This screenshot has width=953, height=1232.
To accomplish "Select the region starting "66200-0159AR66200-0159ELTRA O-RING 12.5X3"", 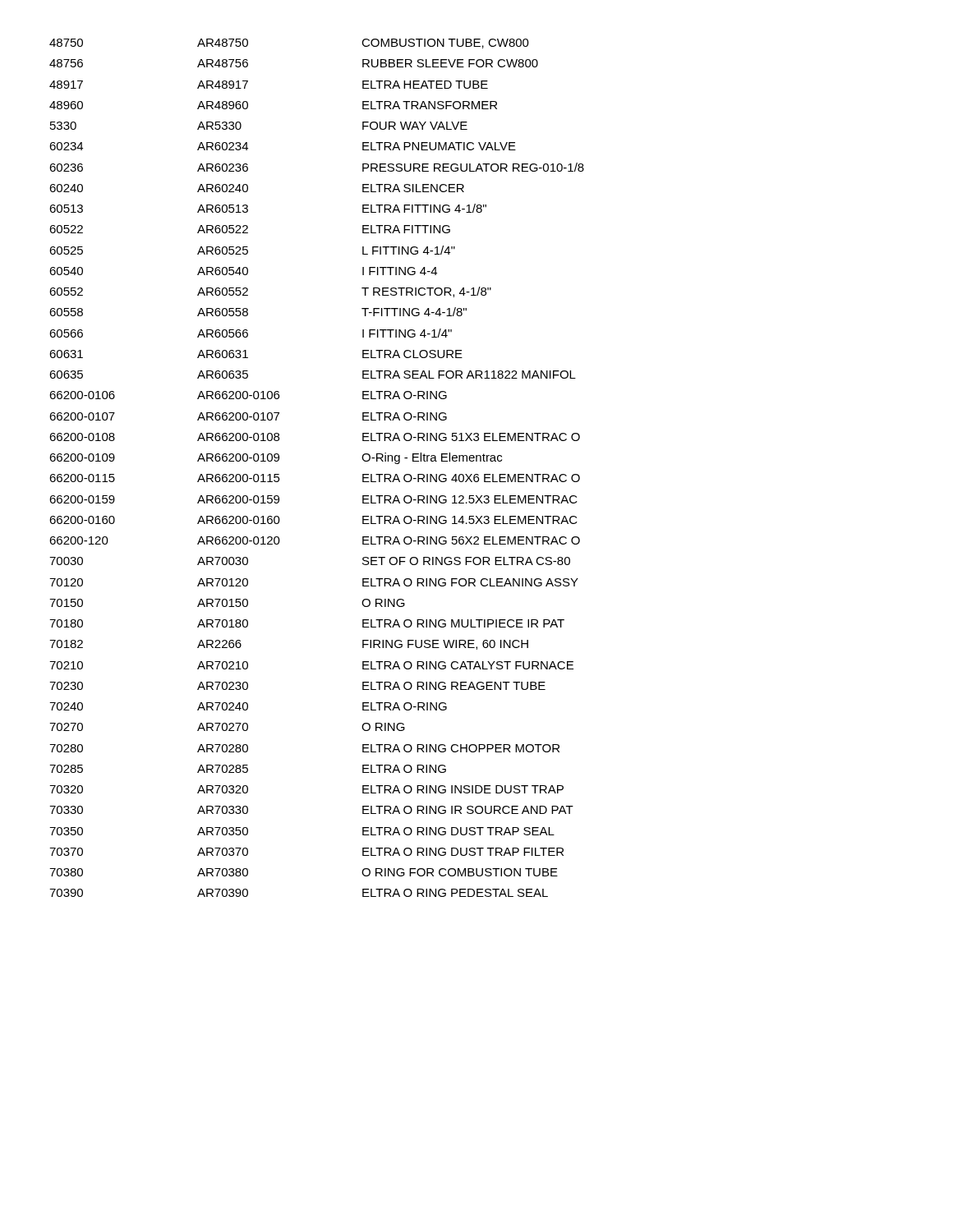I will (476, 499).
